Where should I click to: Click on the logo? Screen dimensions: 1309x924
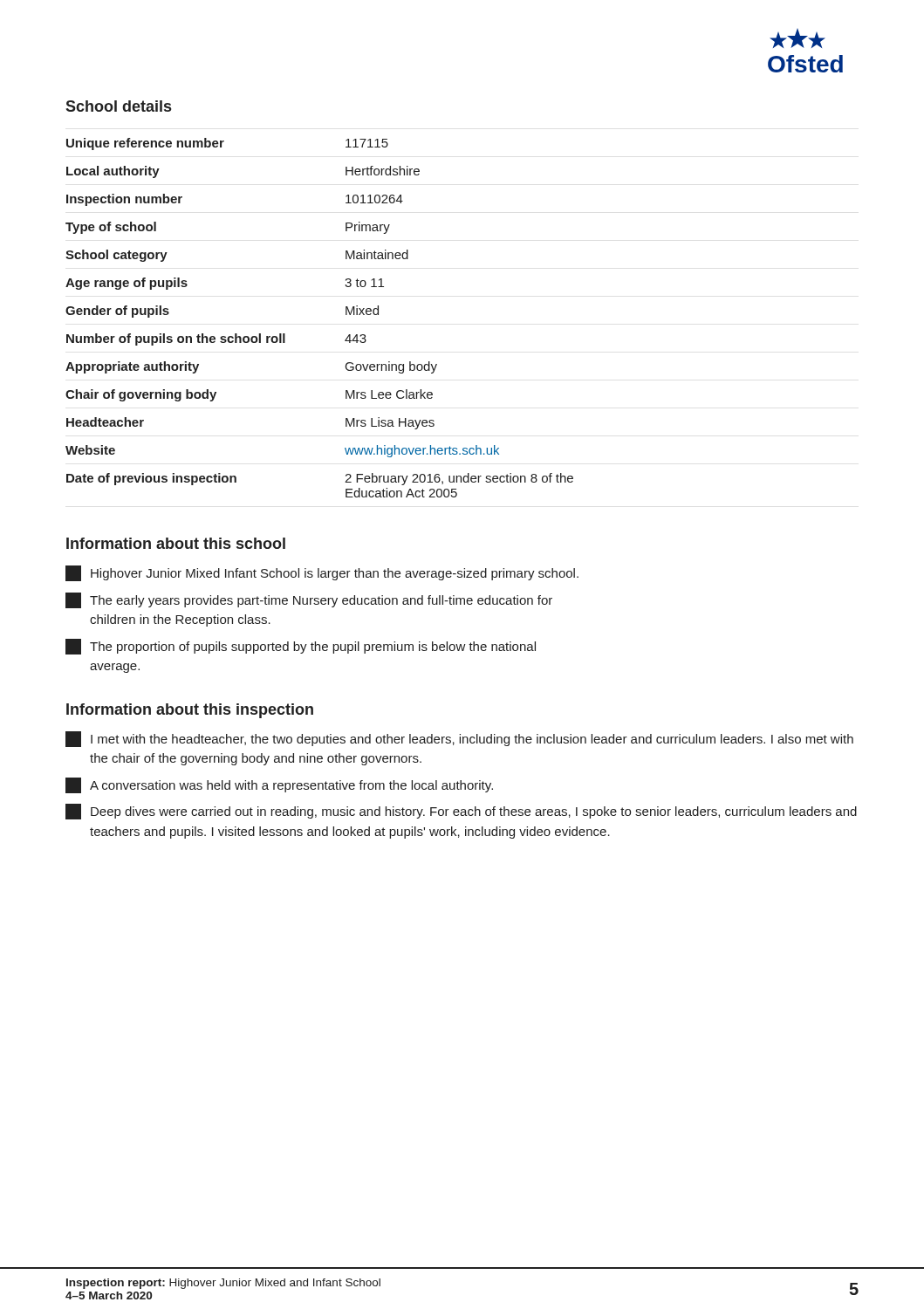[811, 61]
